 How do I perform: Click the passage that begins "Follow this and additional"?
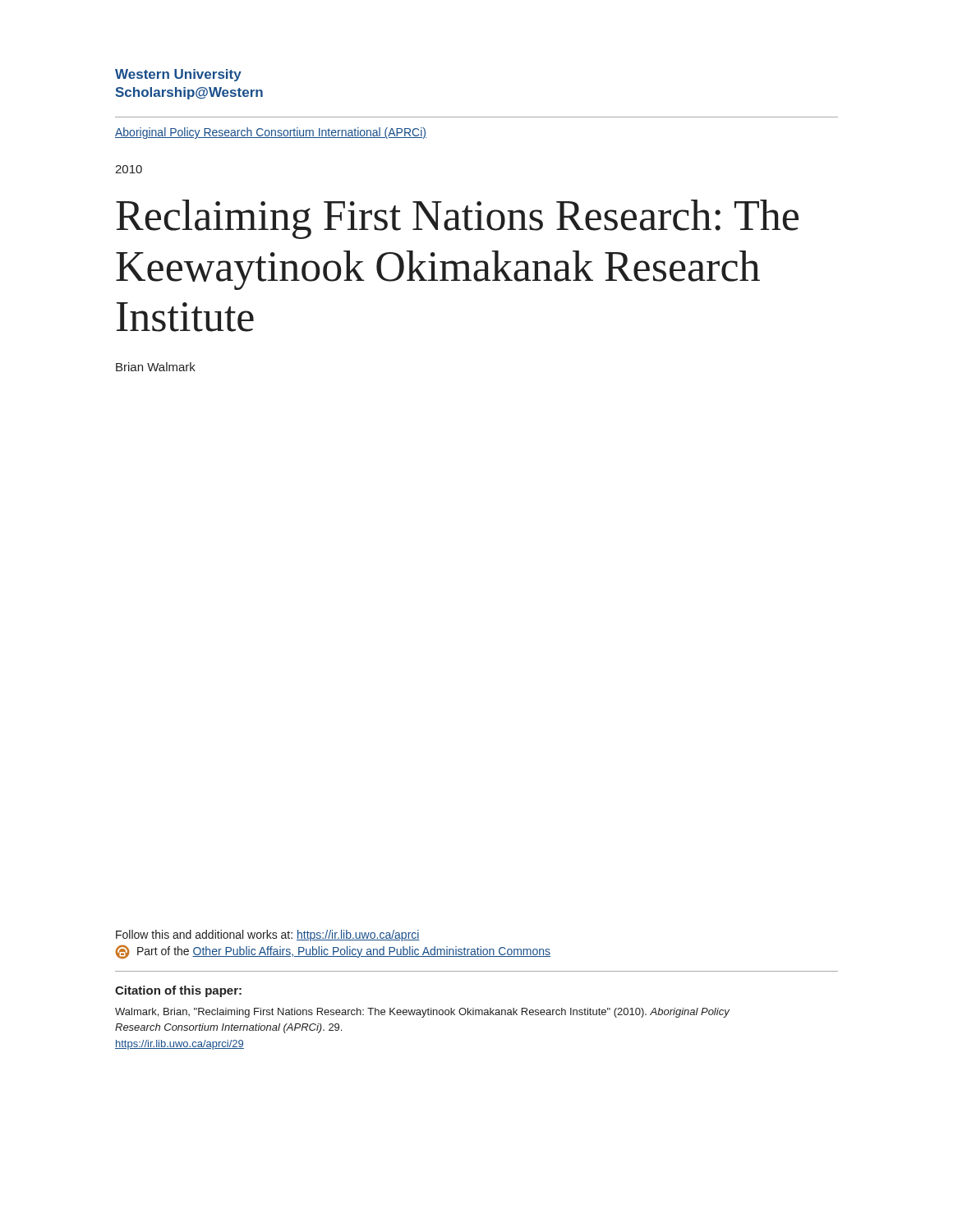pos(267,934)
